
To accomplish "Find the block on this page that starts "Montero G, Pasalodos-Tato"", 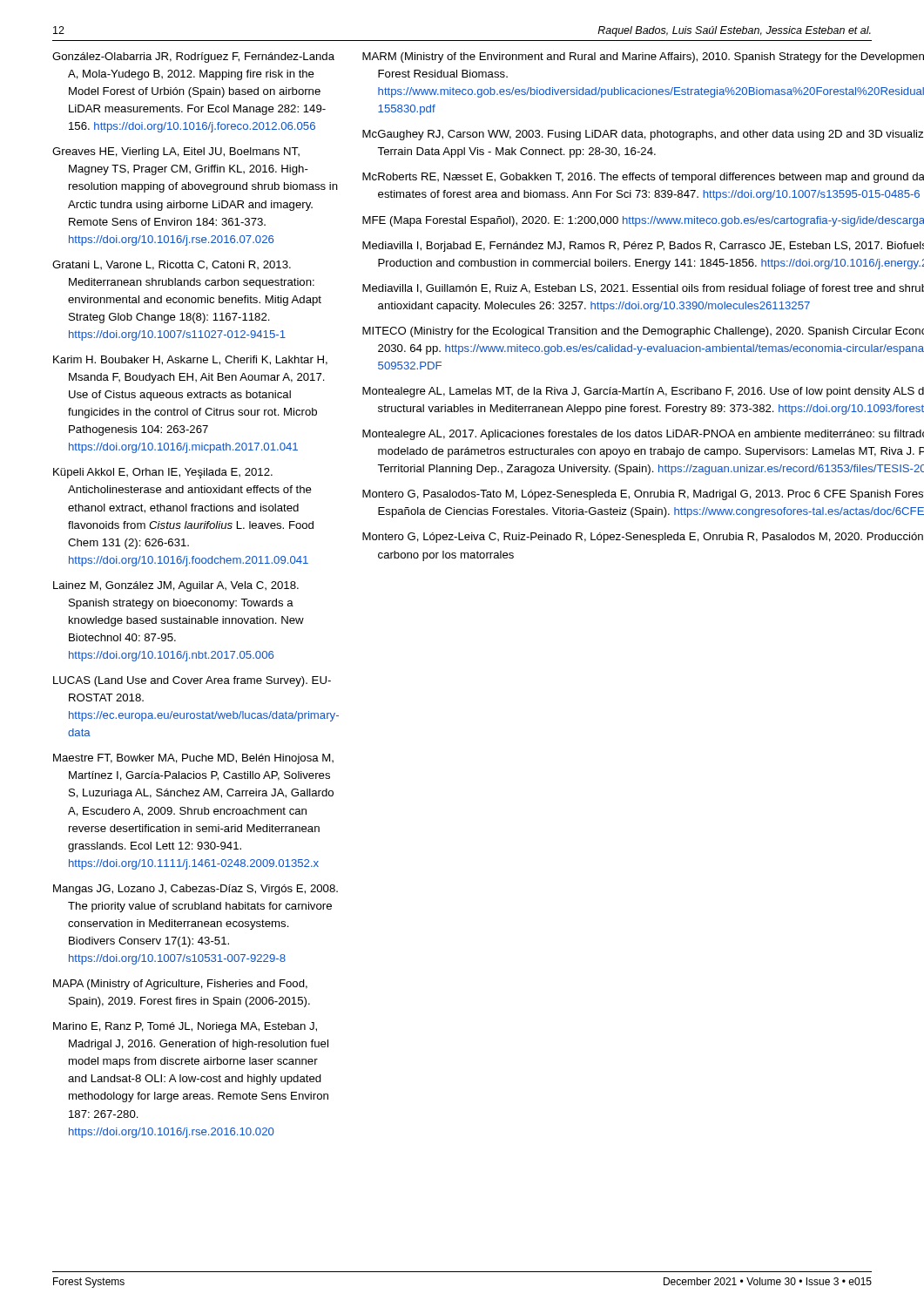I will pos(643,503).
